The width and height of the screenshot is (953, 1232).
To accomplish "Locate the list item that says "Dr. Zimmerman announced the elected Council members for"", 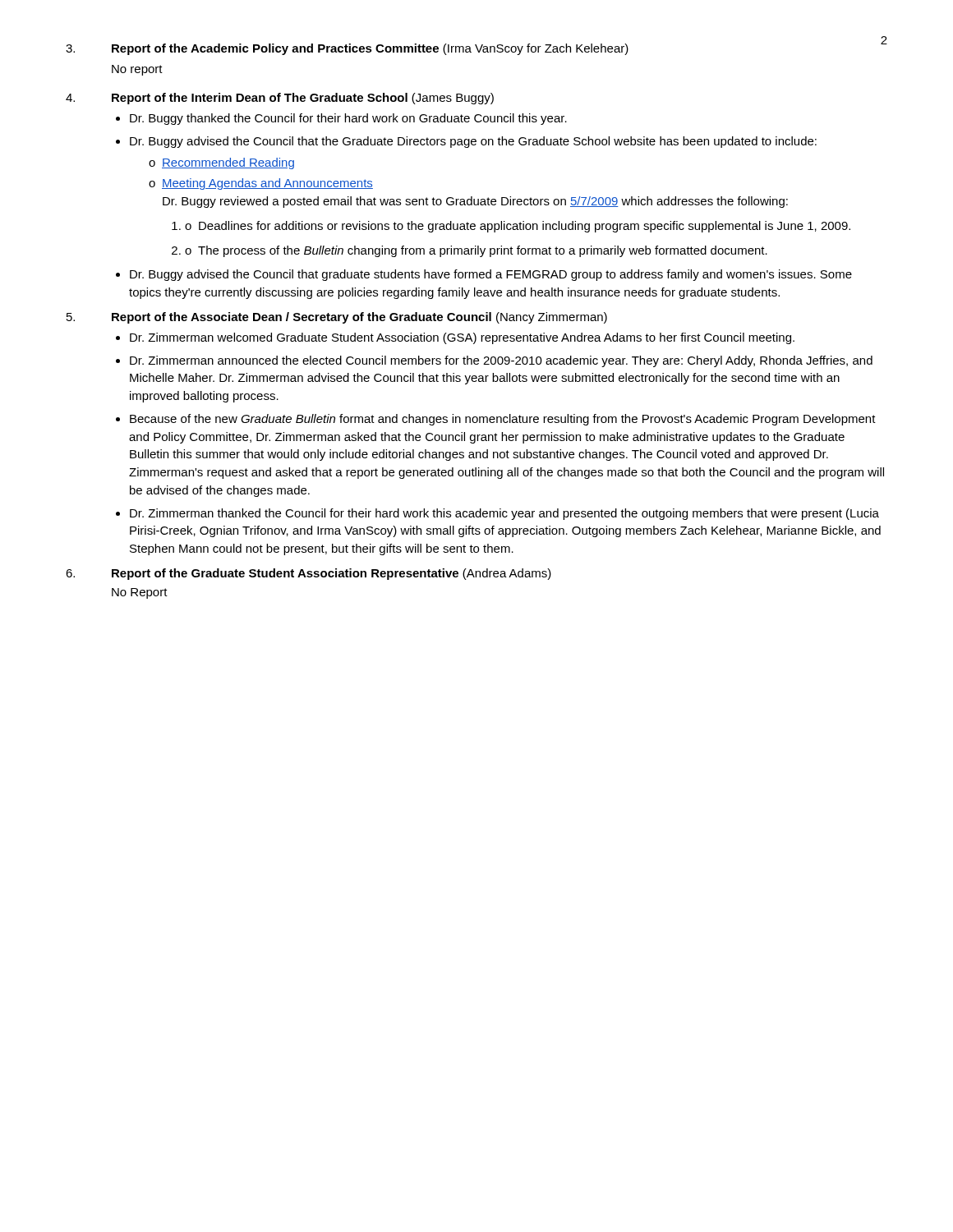I will pos(501,378).
